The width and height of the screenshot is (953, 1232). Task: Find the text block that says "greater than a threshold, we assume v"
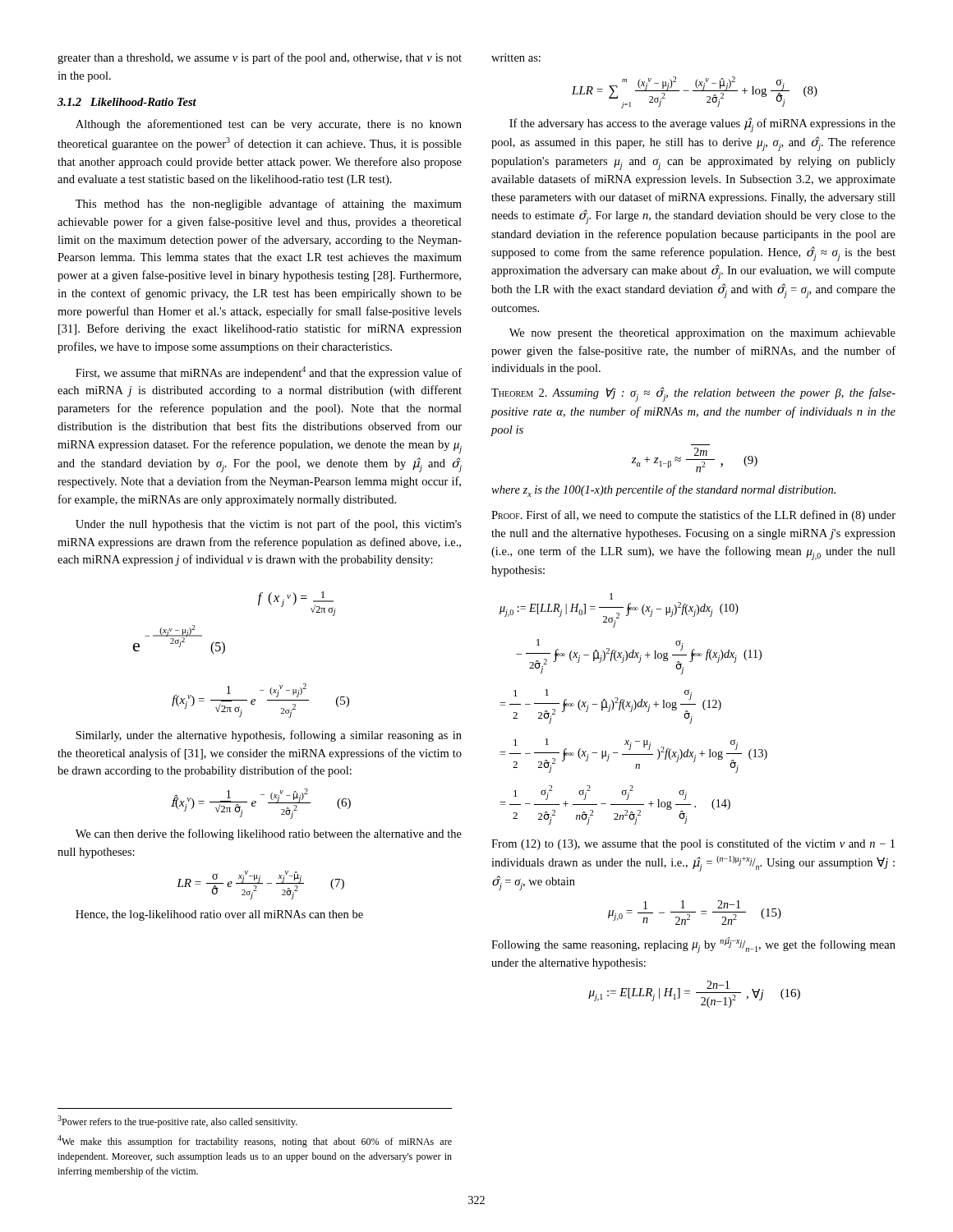[260, 67]
